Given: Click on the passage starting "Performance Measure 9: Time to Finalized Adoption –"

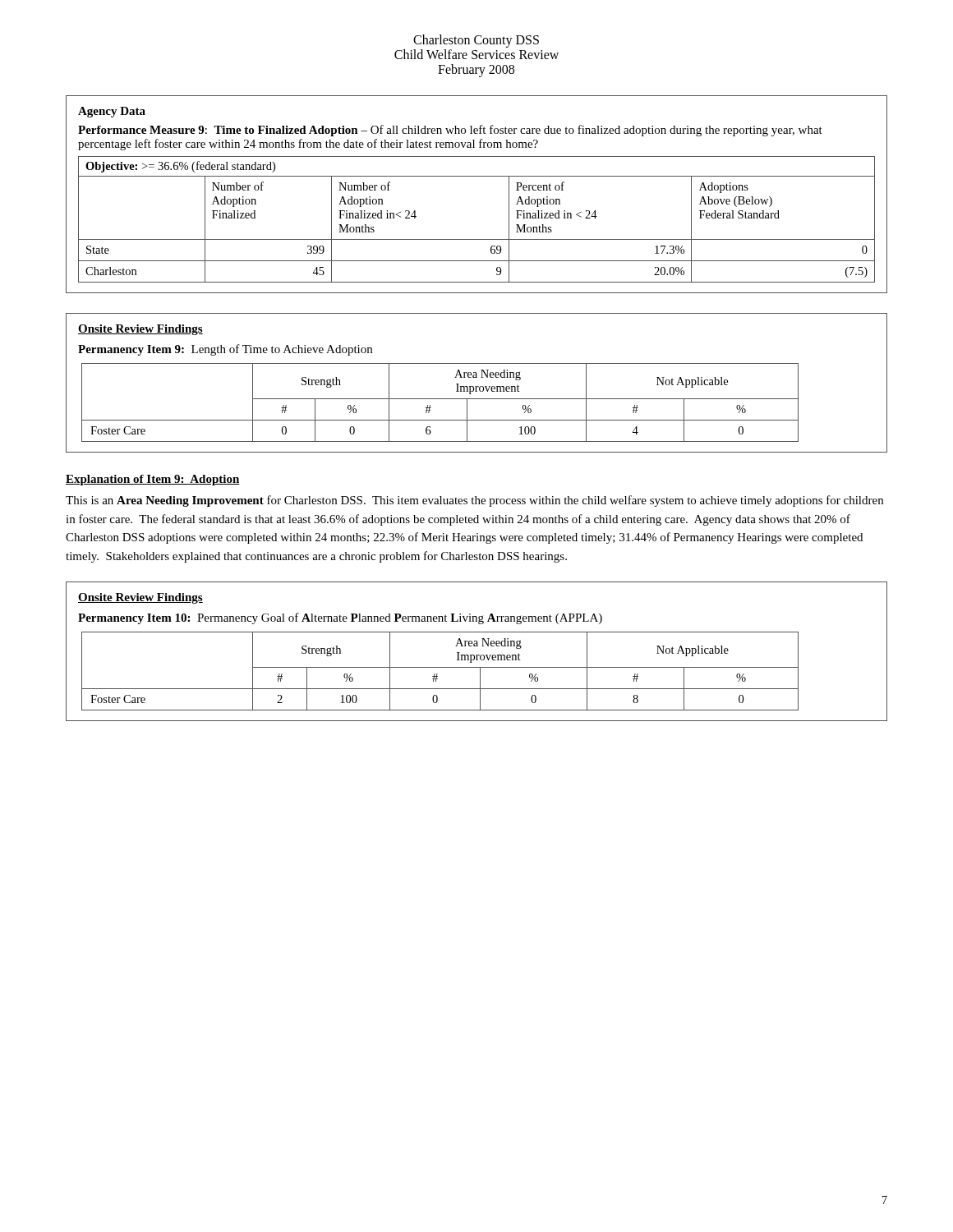Looking at the screenshot, I should pyautogui.click(x=450, y=137).
